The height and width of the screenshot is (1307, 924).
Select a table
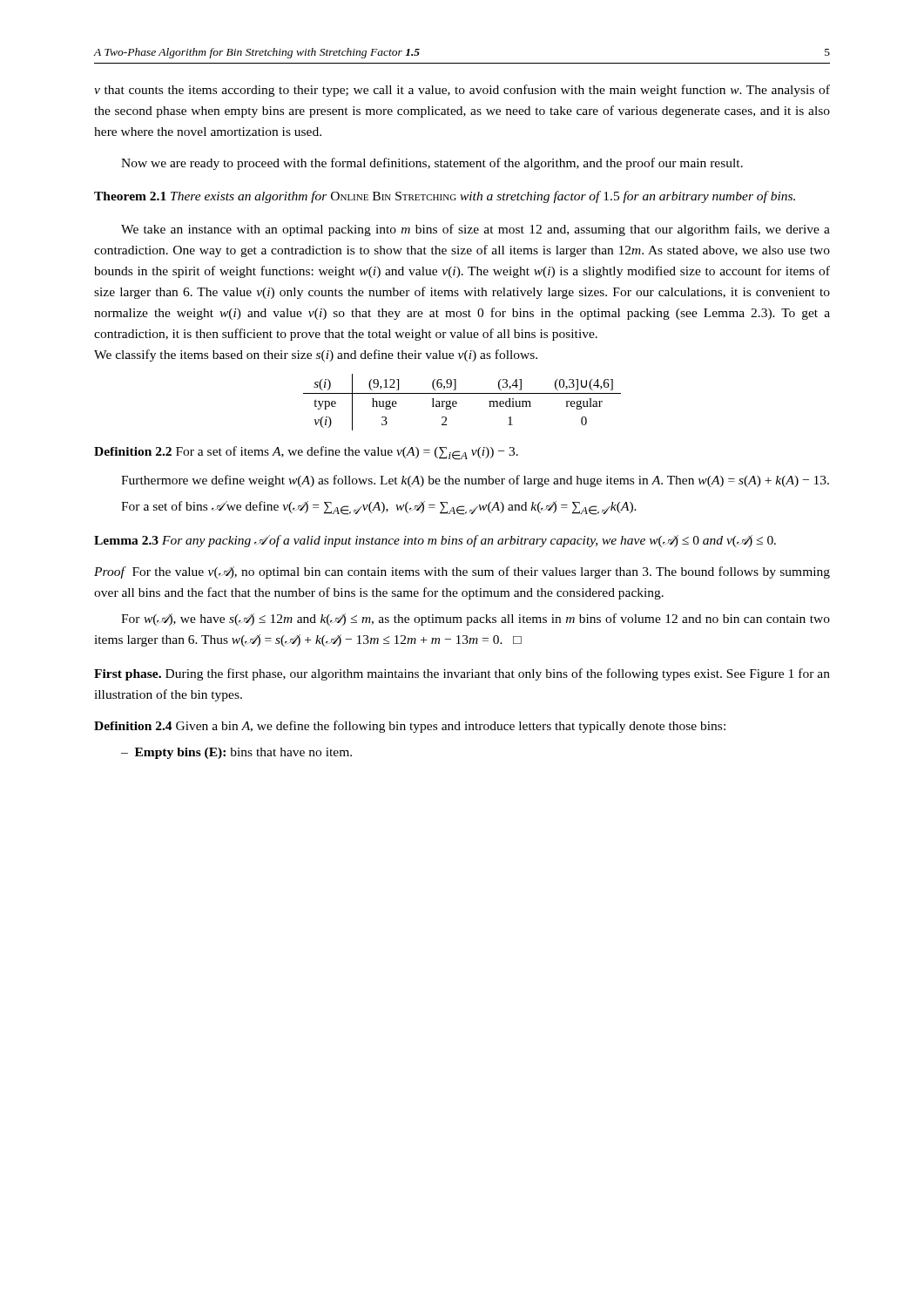[x=462, y=402]
